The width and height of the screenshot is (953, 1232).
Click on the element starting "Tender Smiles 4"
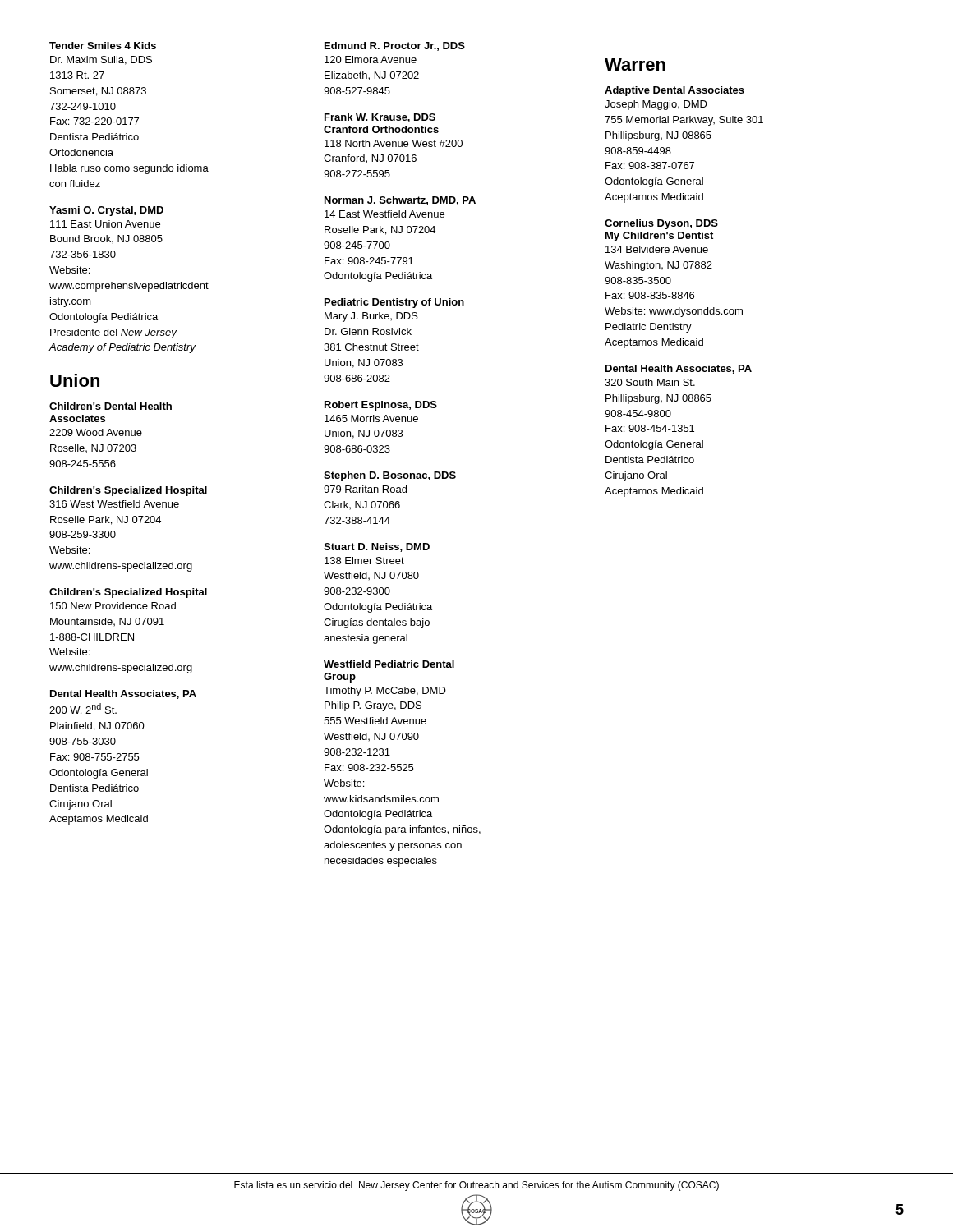(103, 46)
